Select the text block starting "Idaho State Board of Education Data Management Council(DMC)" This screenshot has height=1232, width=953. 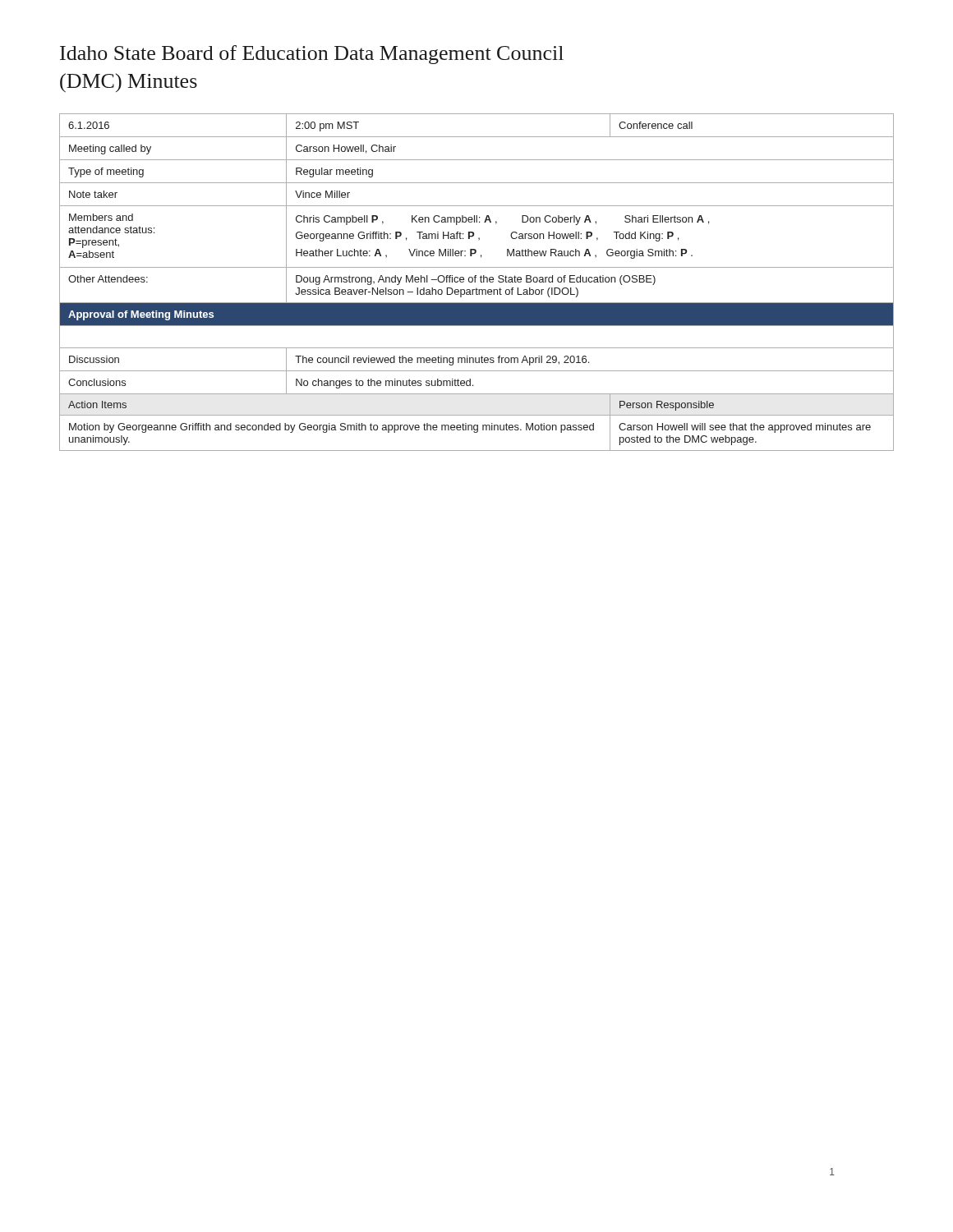(476, 67)
